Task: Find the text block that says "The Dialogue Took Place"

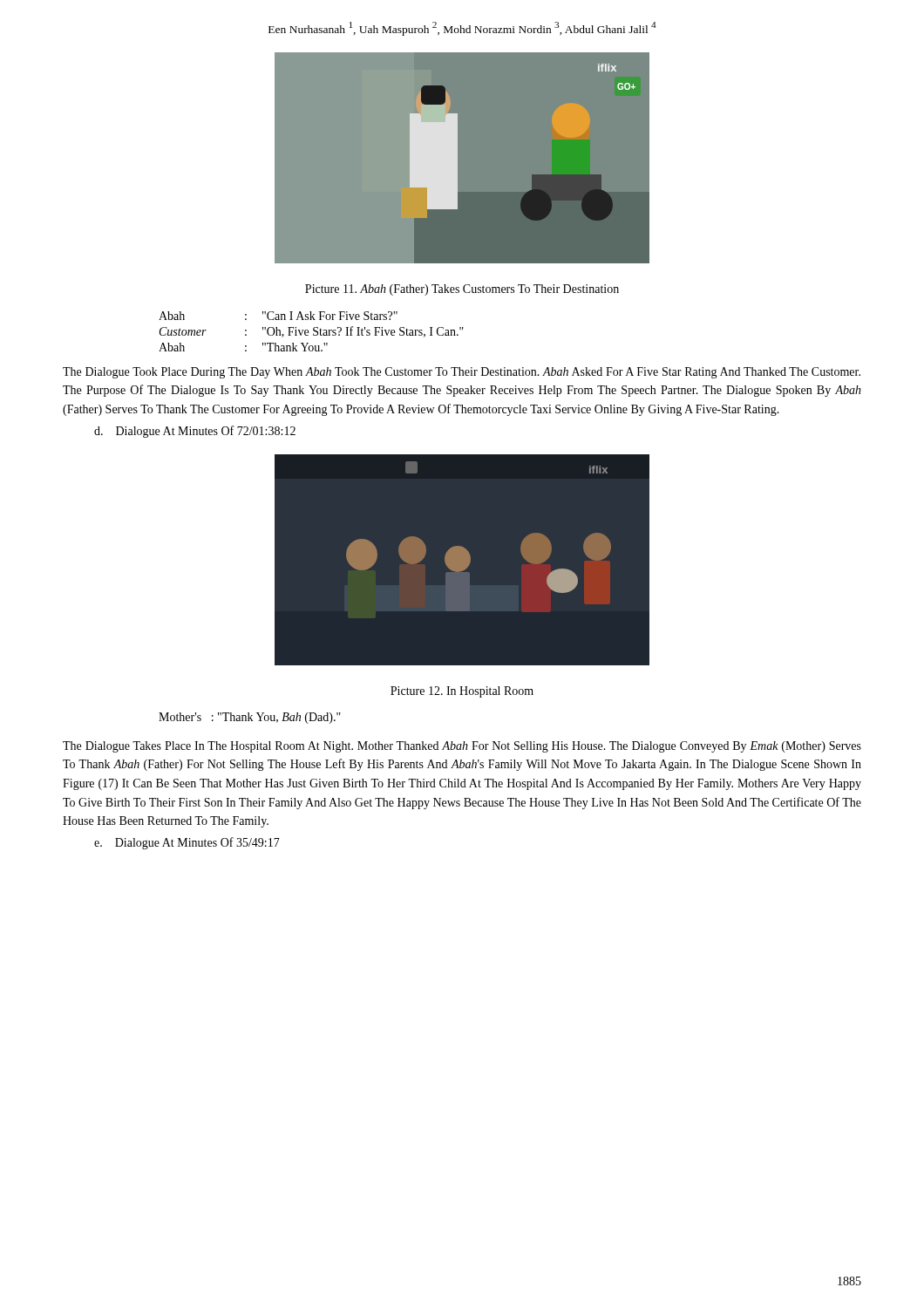Action: click(462, 390)
